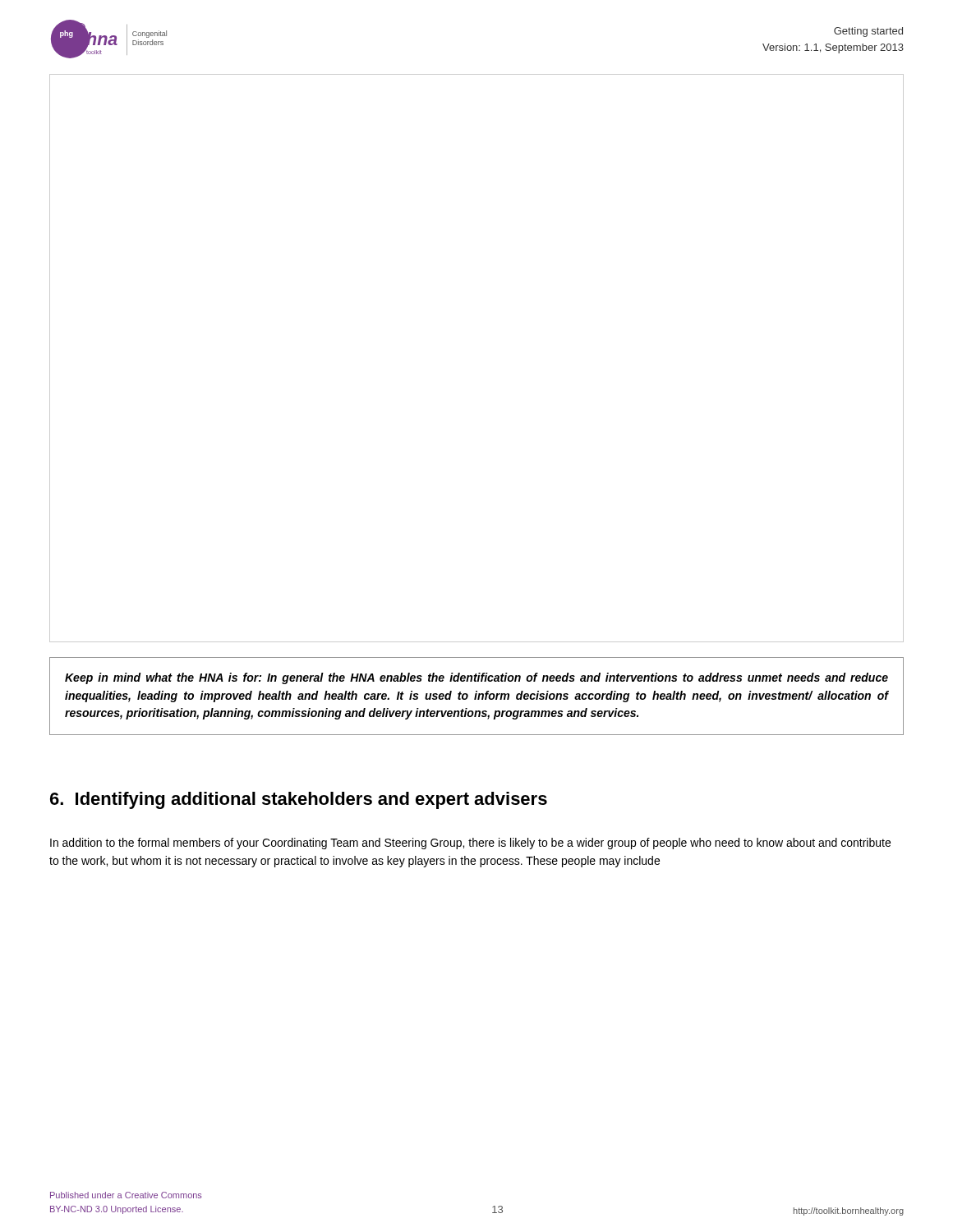The width and height of the screenshot is (953, 1232).
Task: Select the text block starting "6. Identifying additional stakeholders and"
Action: pos(298,799)
